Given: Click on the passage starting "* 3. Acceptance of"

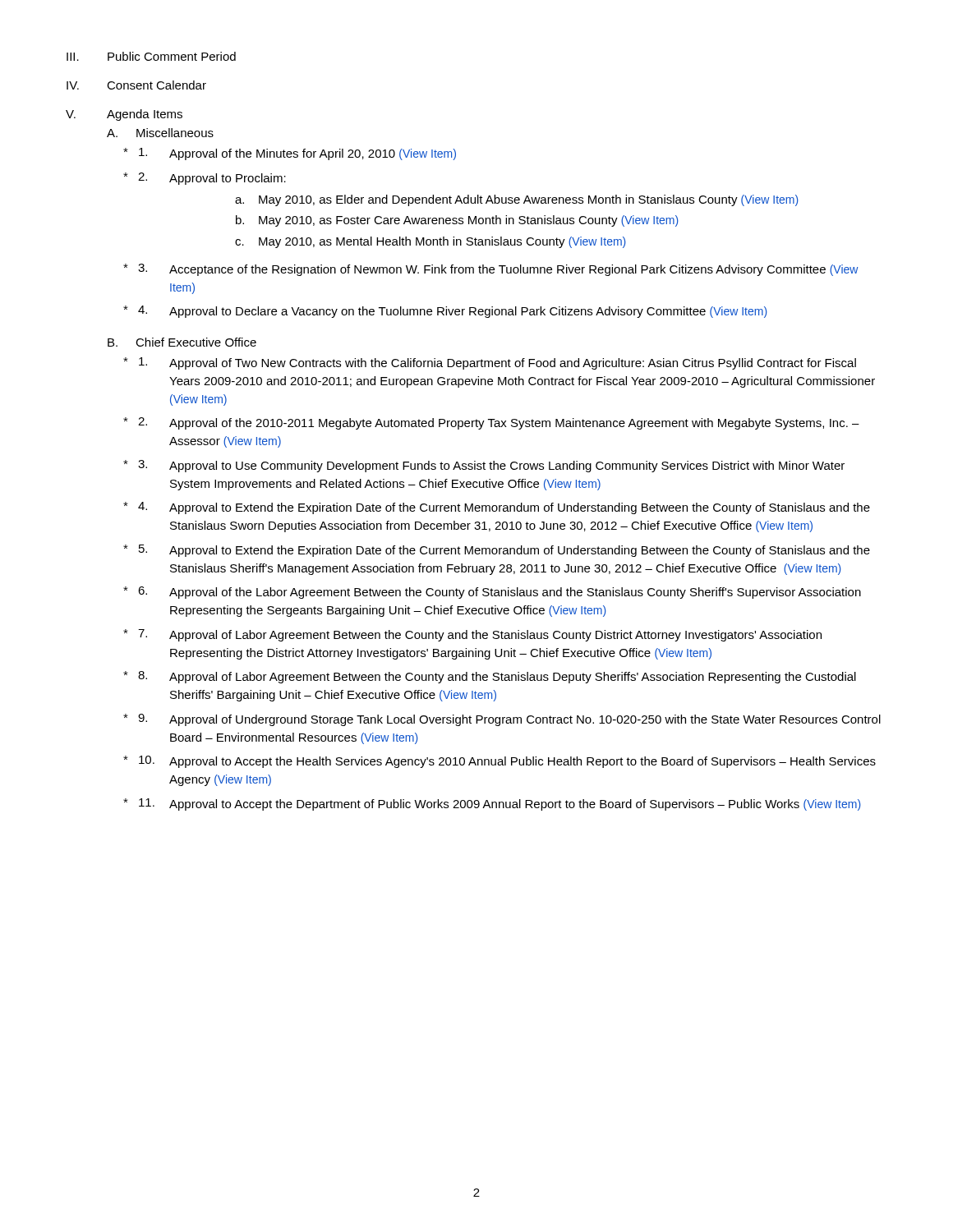Looking at the screenshot, I should point(505,278).
